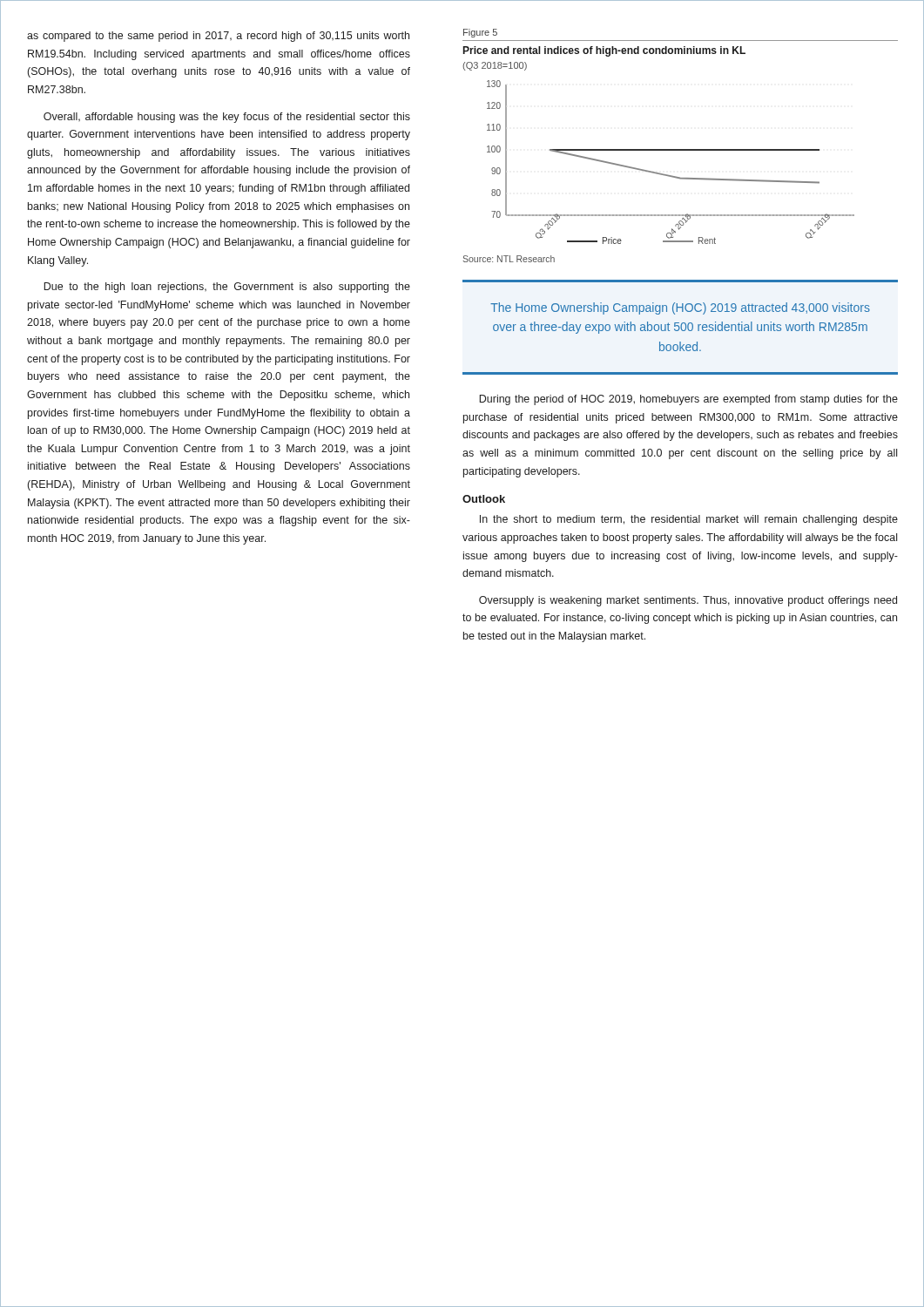The height and width of the screenshot is (1307, 924).
Task: Find the element starting "Figure 5"
Action: 480,32
